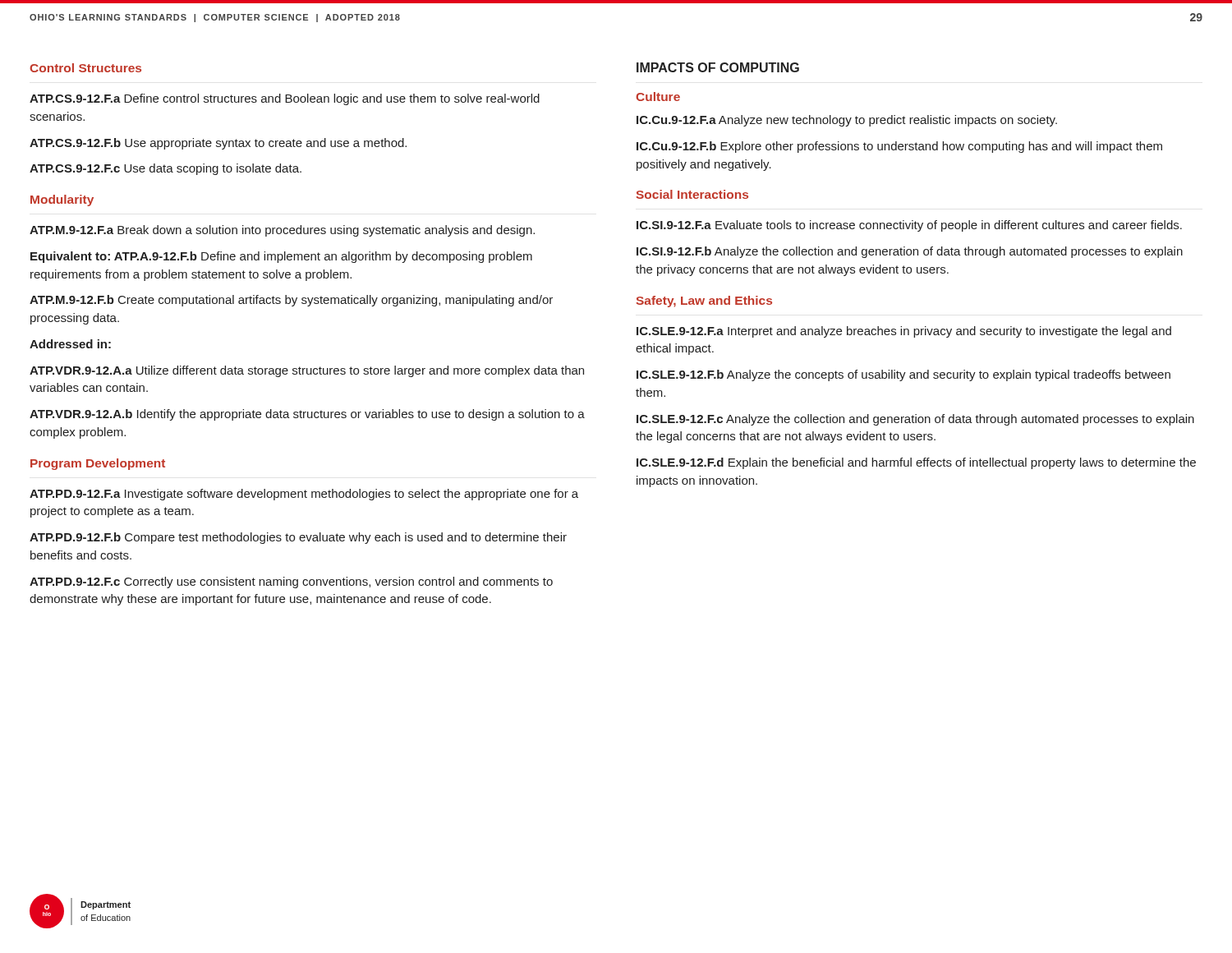Locate the section header containing "Safety, Law and Ethics"
The width and height of the screenshot is (1232, 953).
(704, 300)
